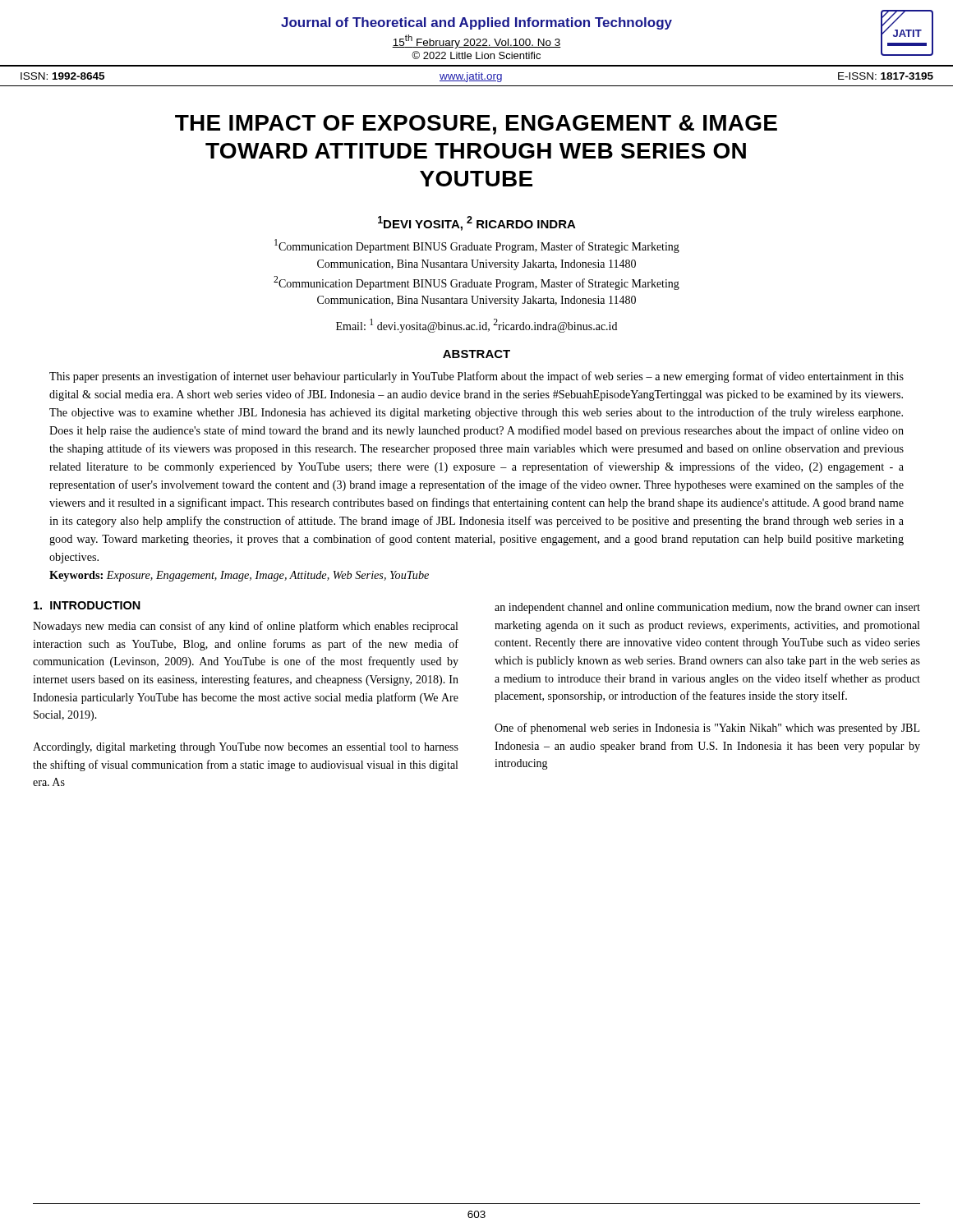Screen dimensions: 1232x953
Task: Find "Email: 1 devi.yosita@binus.ac.id, 2ricardo.indra@binus.ac.id" on this page
Action: click(476, 325)
